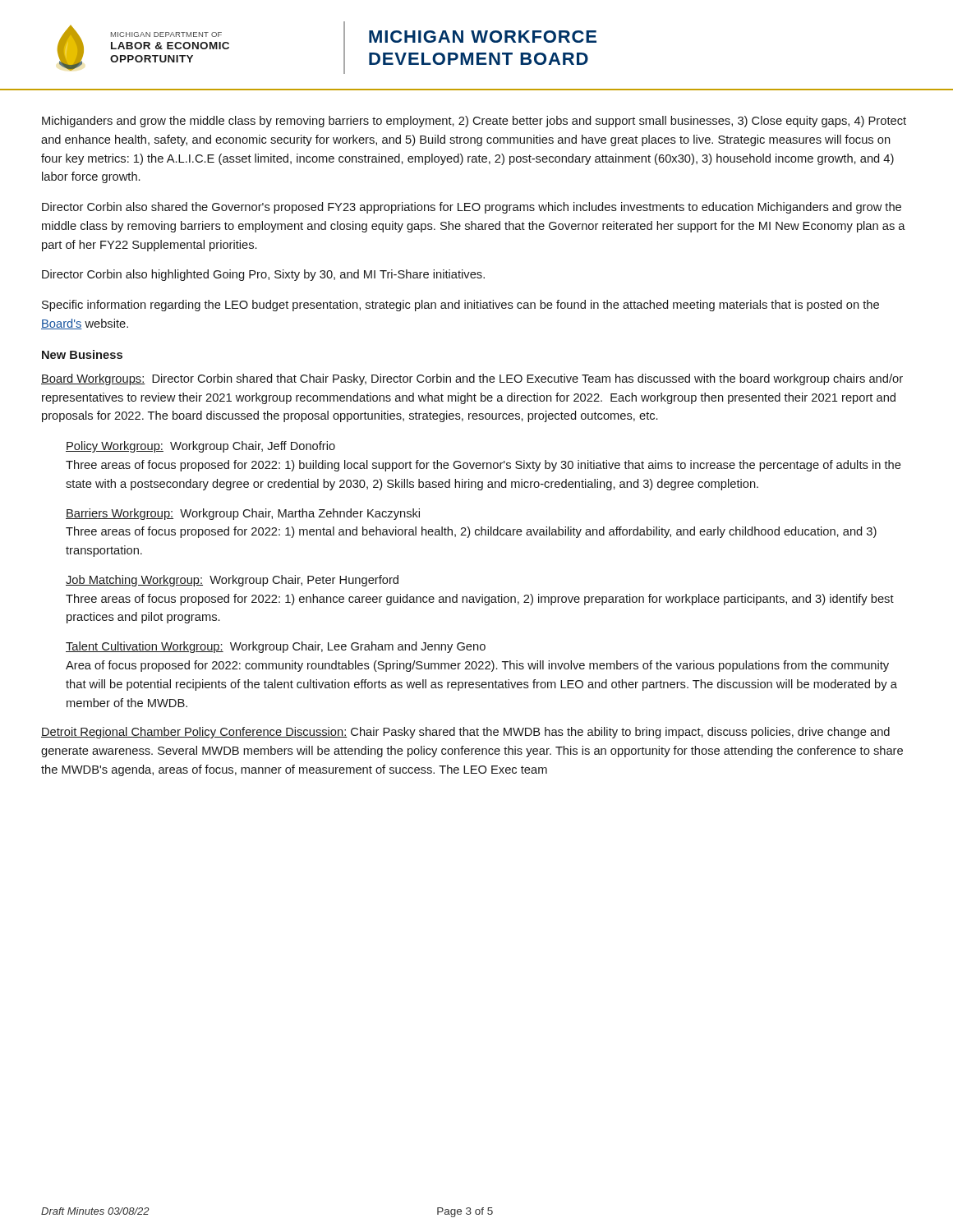Viewport: 953px width, 1232px height.
Task: Locate a section header
Action: (x=82, y=355)
